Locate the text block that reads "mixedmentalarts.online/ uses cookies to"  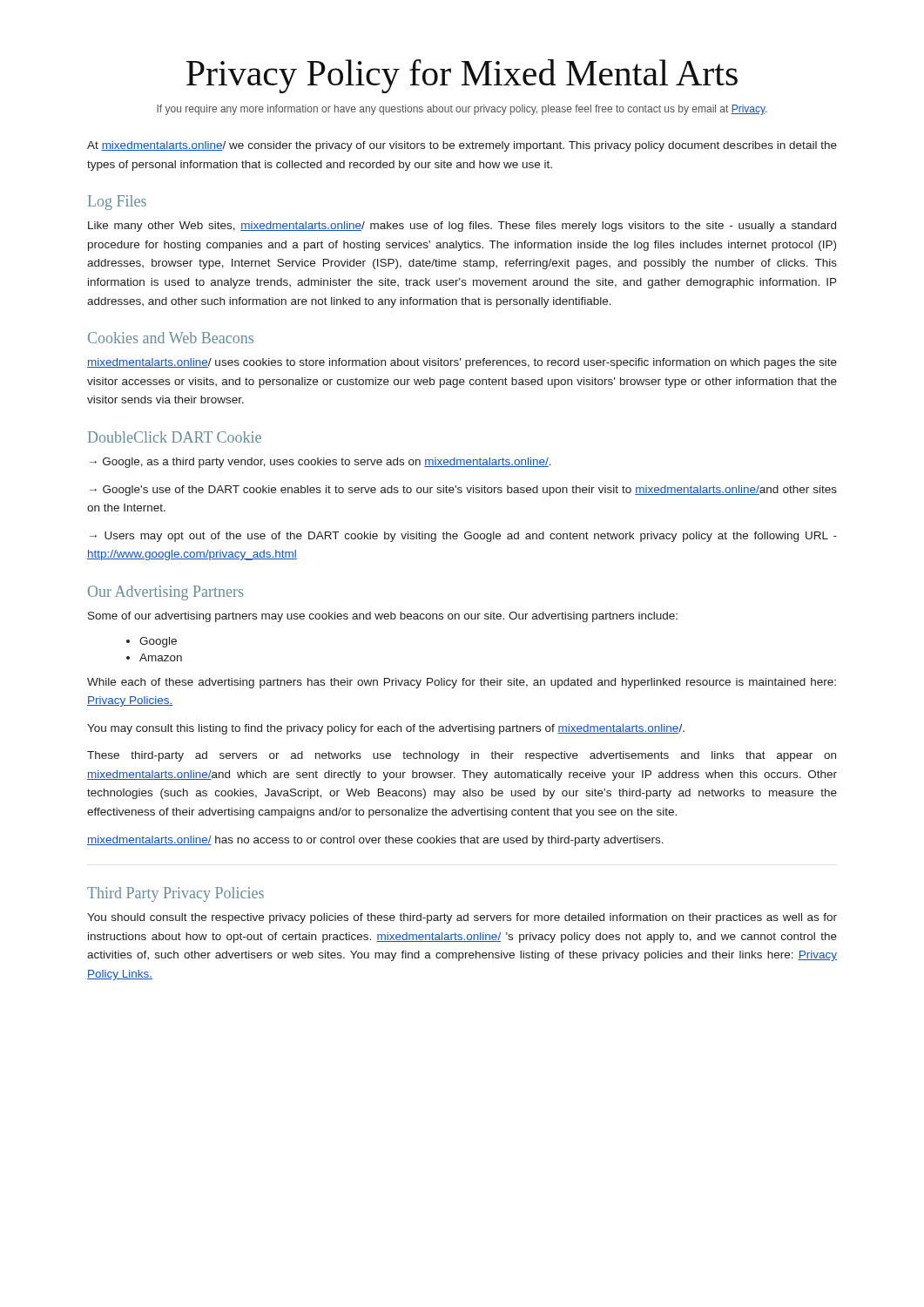point(462,381)
